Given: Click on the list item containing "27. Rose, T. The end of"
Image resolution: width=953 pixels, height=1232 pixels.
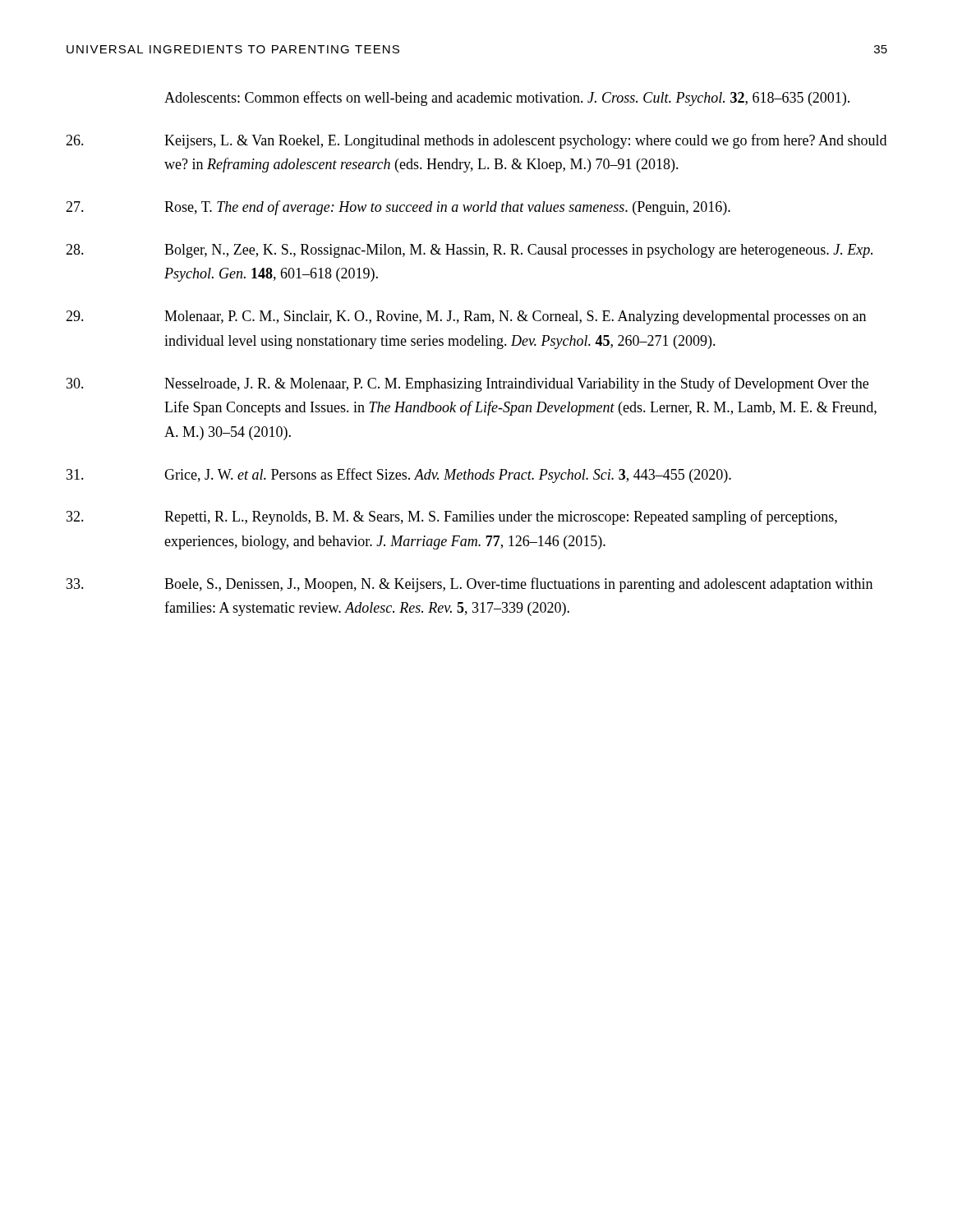Looking at the screenshot, I should 476,208.
